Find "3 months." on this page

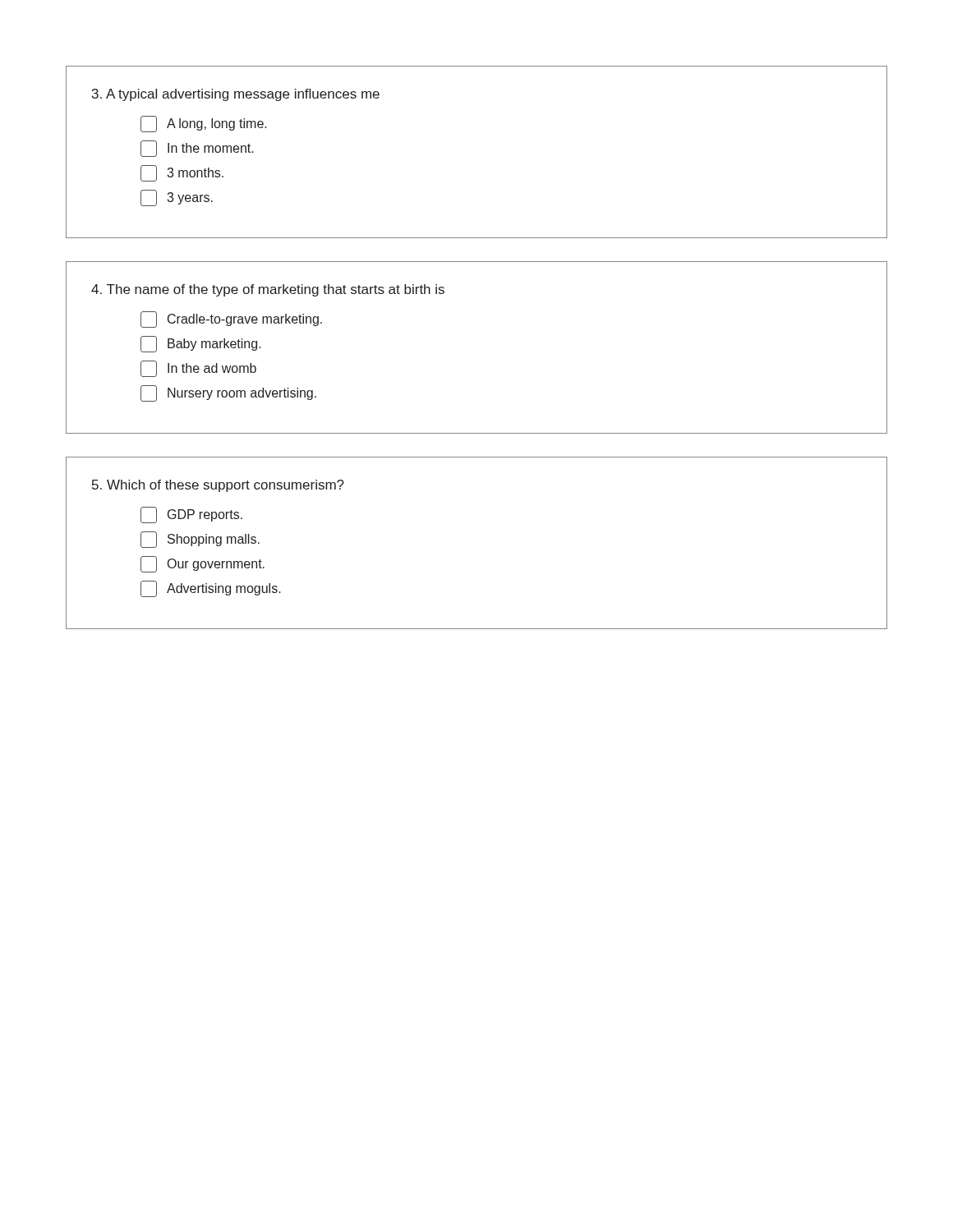(182, 173)
